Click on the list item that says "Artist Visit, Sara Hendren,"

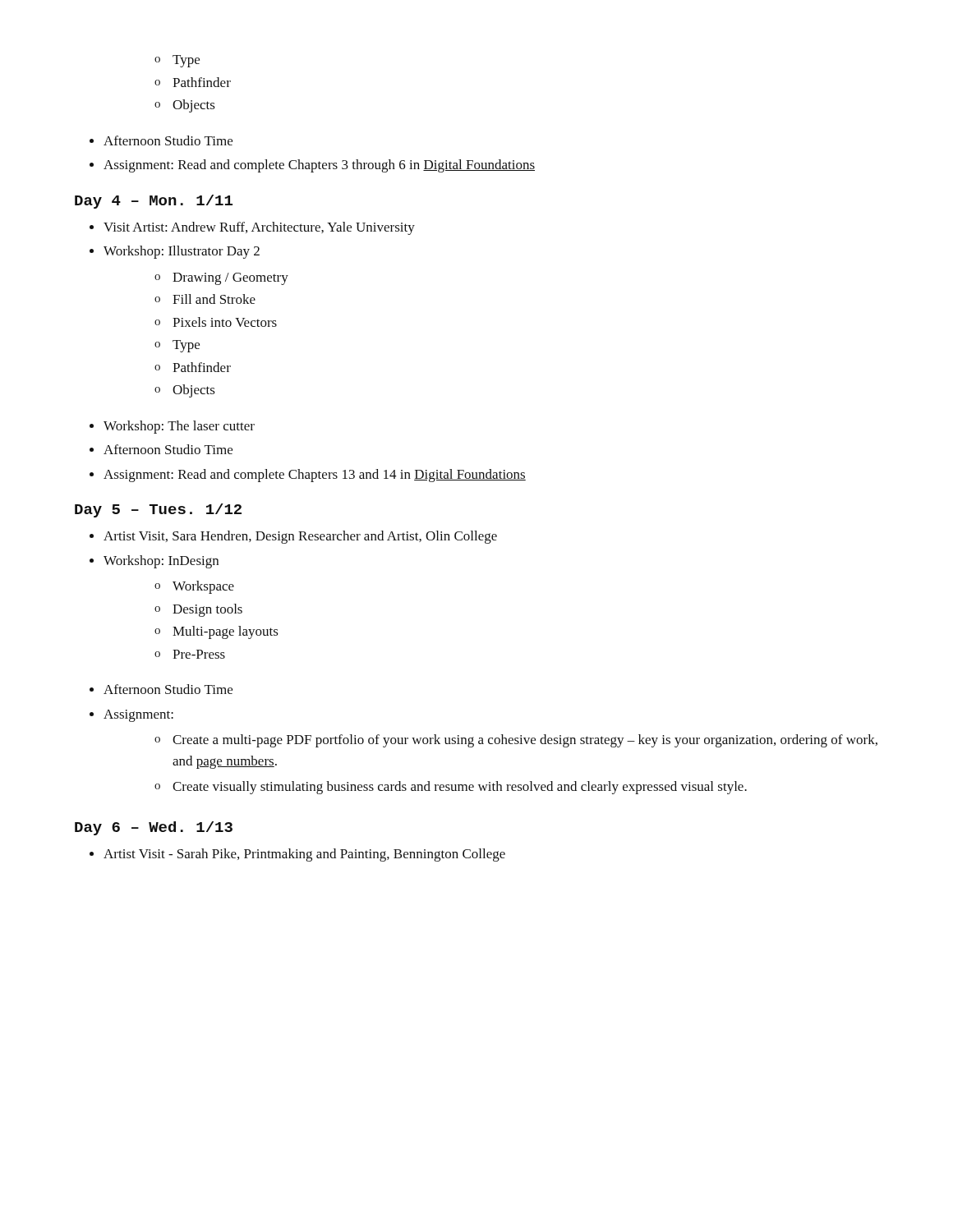click(x=476, y=536)
